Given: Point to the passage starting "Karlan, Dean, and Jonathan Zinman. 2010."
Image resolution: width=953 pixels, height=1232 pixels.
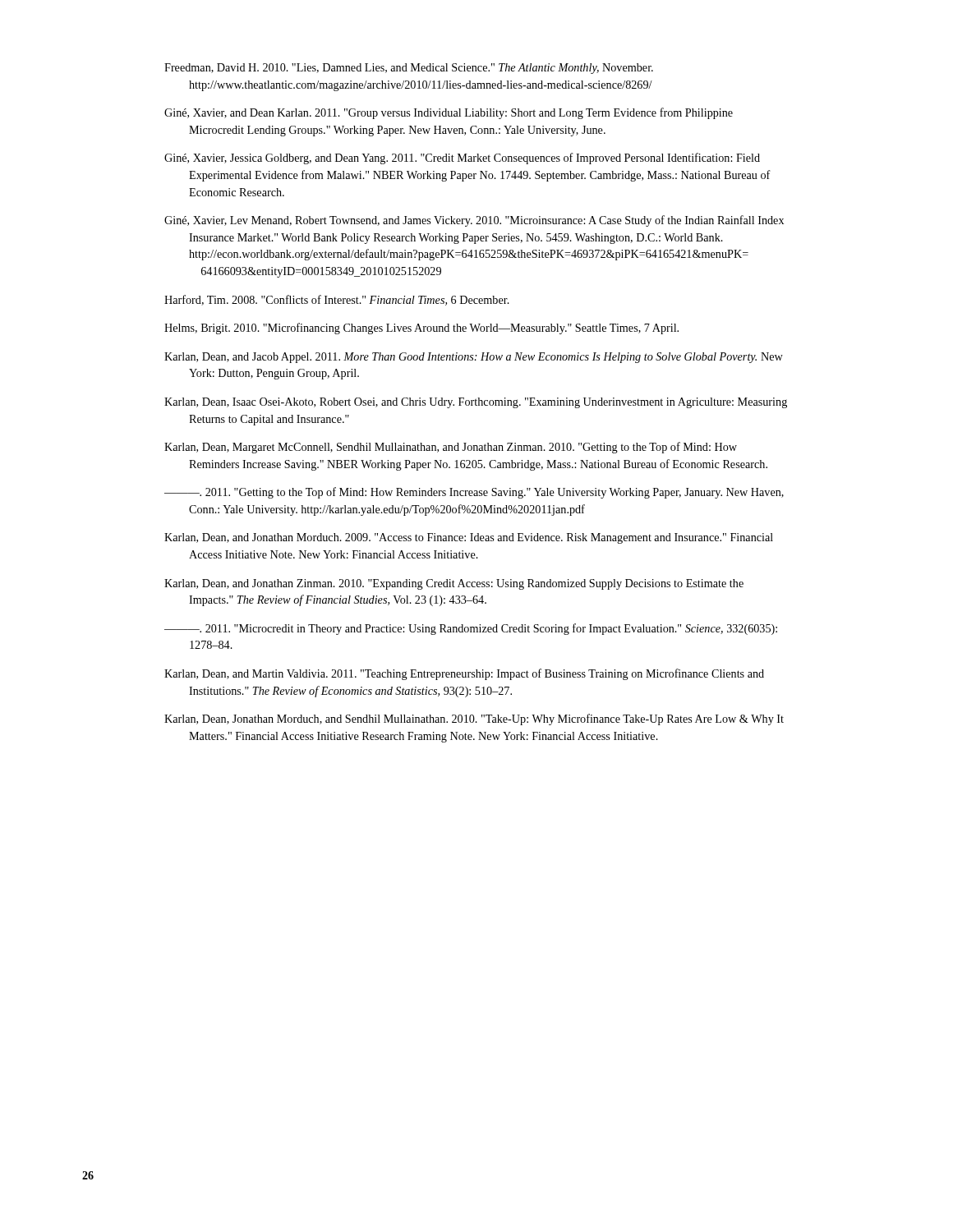Looking at the screenshot, I should [454, 591].
